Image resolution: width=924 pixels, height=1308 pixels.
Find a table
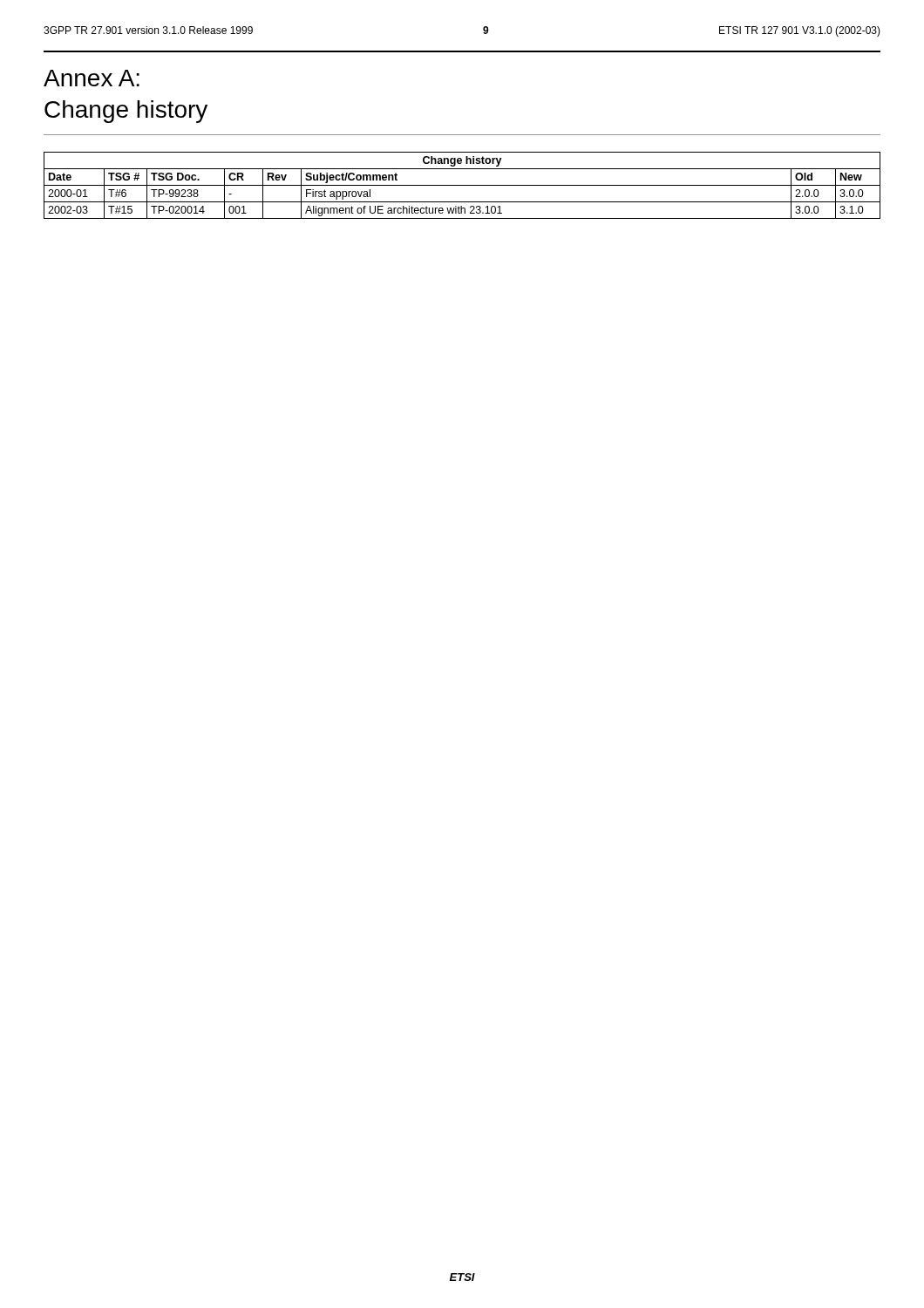(462, 185)
